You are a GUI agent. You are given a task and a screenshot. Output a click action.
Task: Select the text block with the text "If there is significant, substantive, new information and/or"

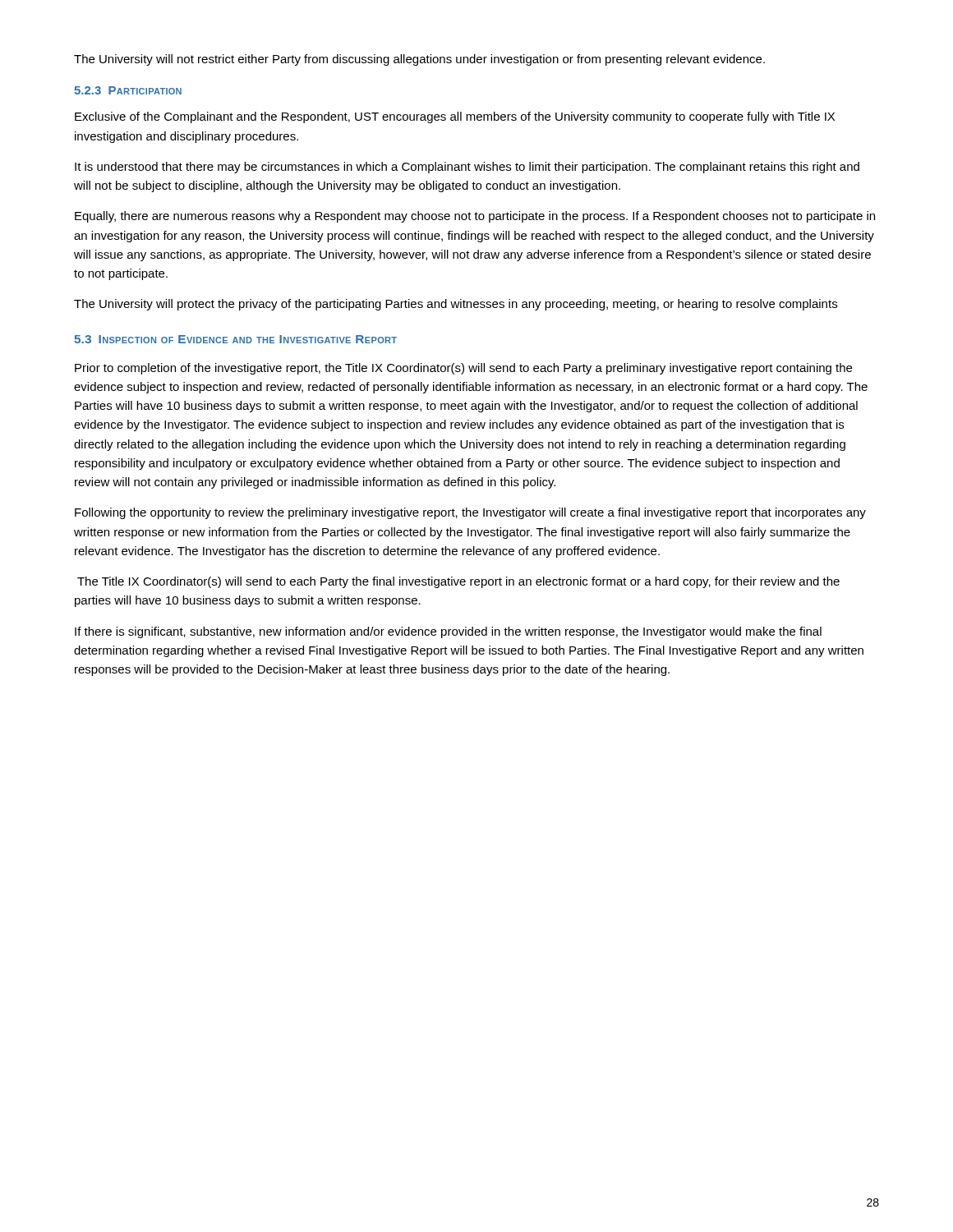tap(469, 650)
